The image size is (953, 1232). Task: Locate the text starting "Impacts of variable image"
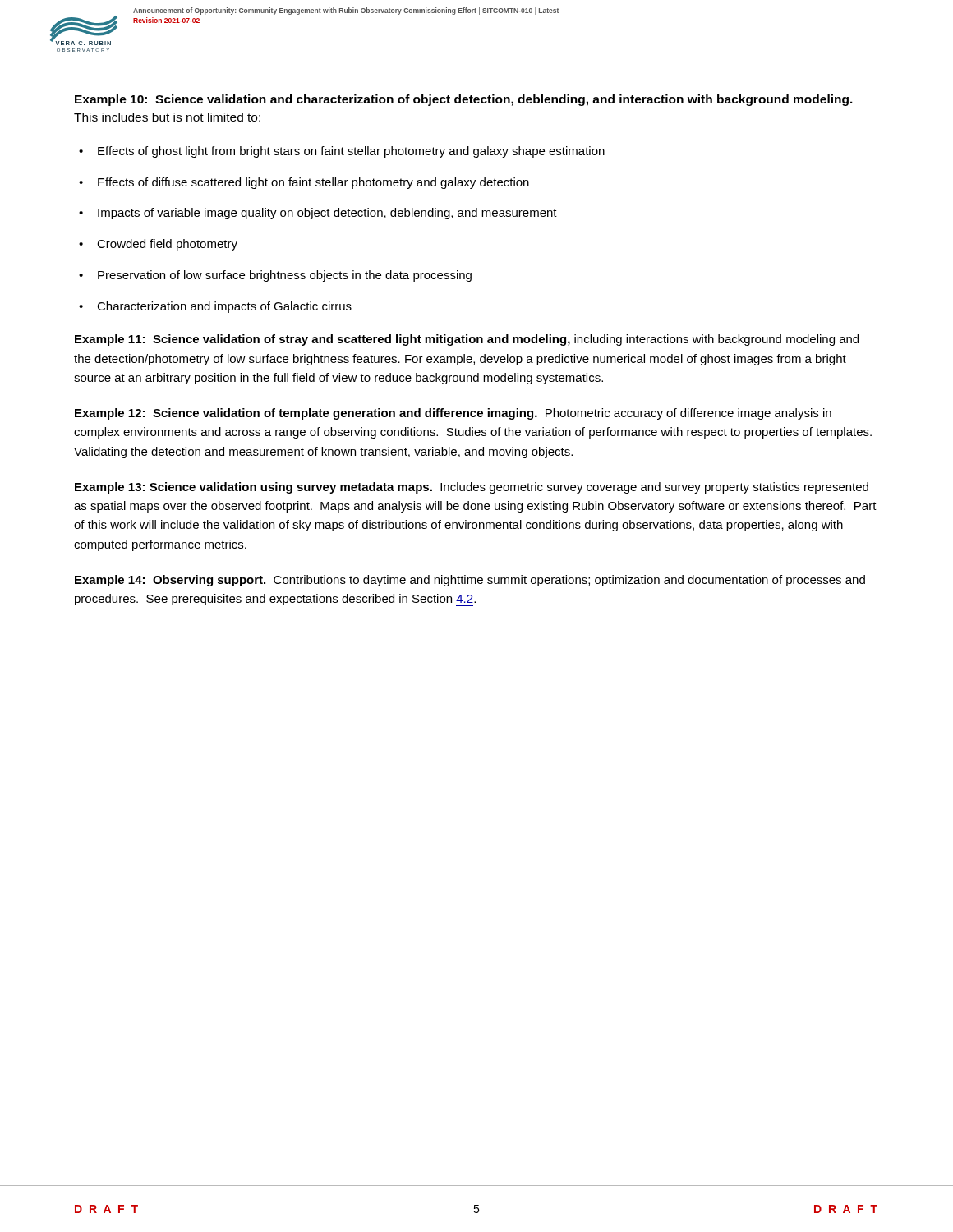327,213
